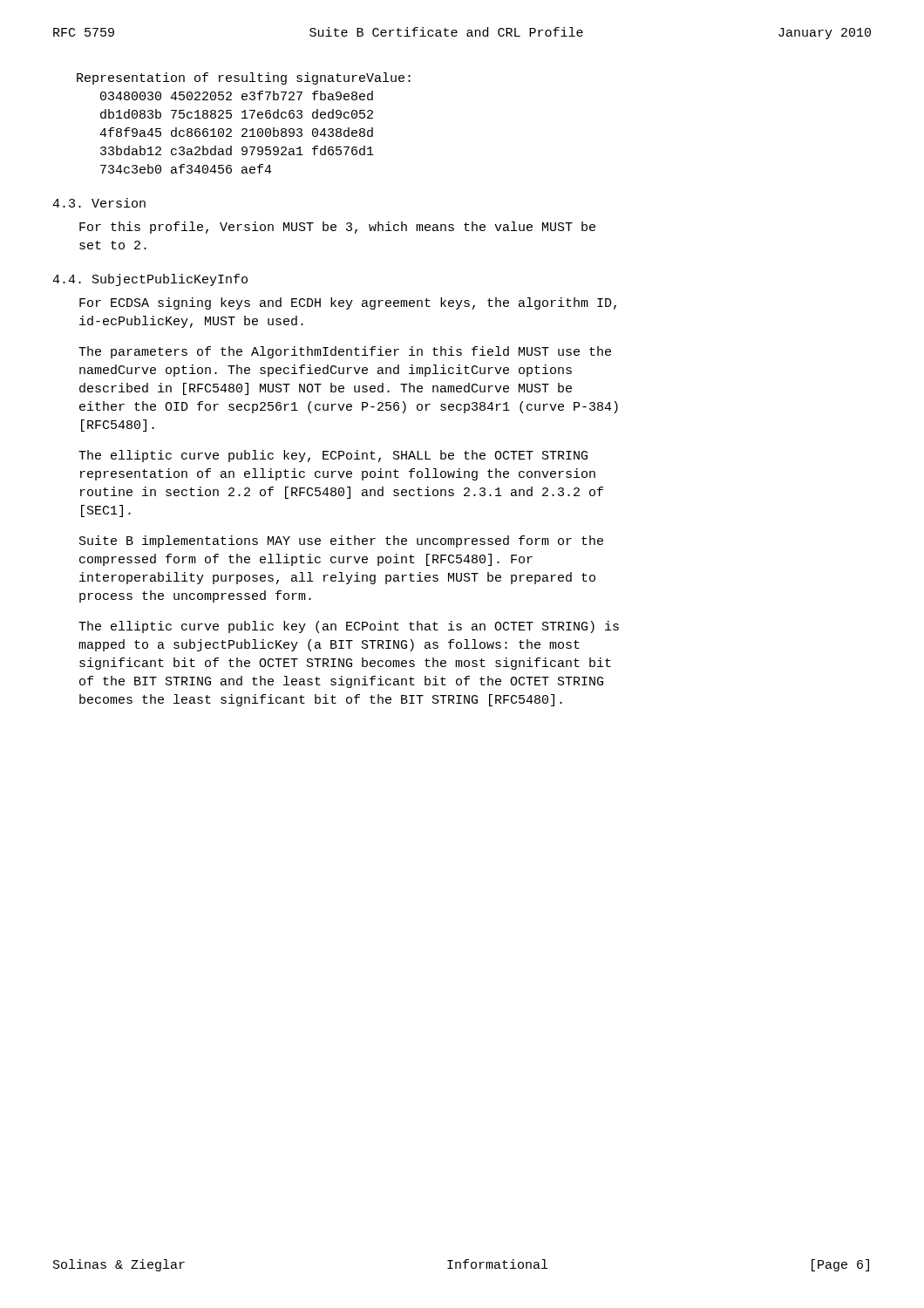924x1308 pixels.
Task: Locate the text block with the text "The parameters of the AlgorithmIdentifier in"
Action: point(349,389)
